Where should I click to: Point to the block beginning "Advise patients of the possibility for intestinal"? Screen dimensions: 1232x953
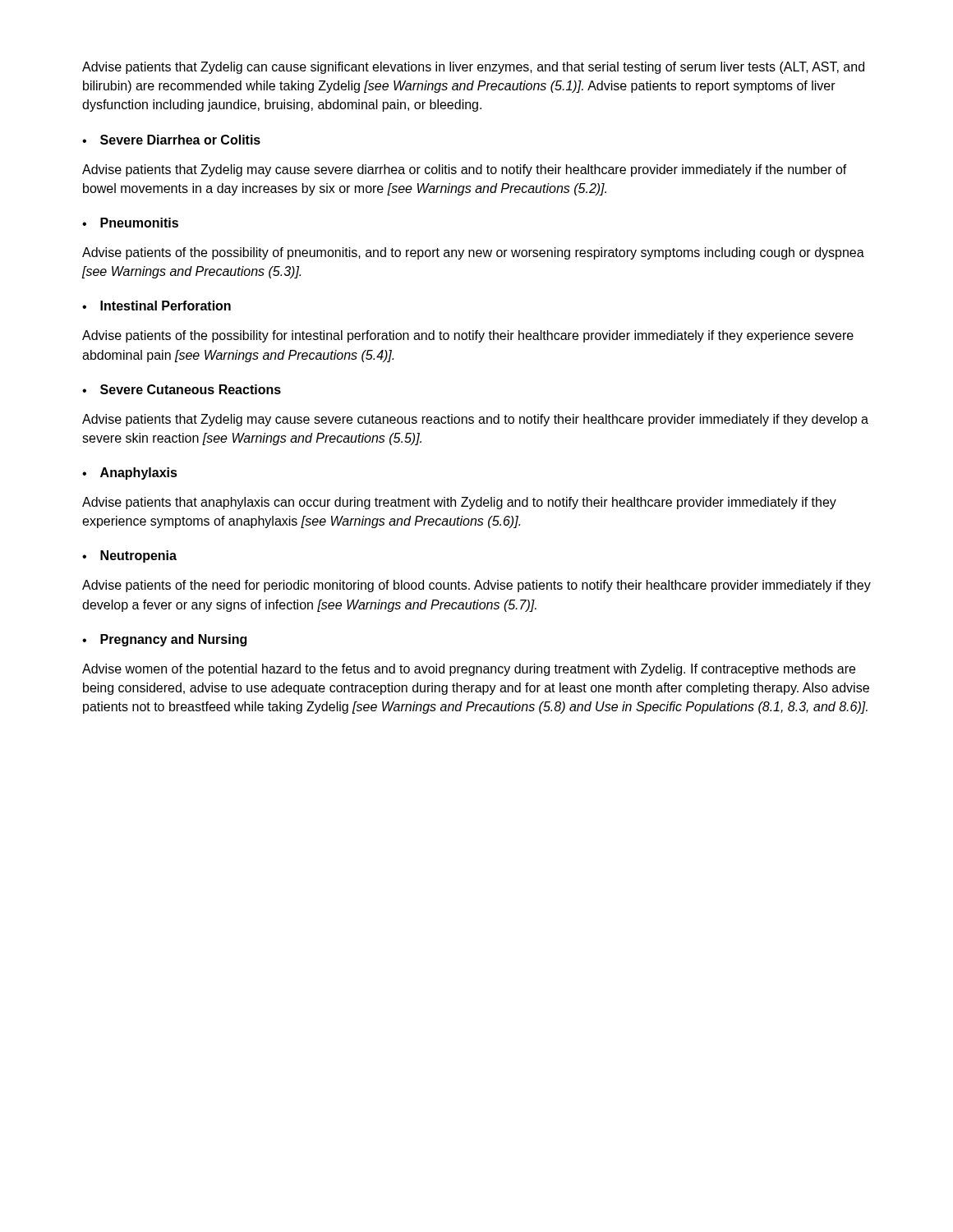click(x=468, y=345)
